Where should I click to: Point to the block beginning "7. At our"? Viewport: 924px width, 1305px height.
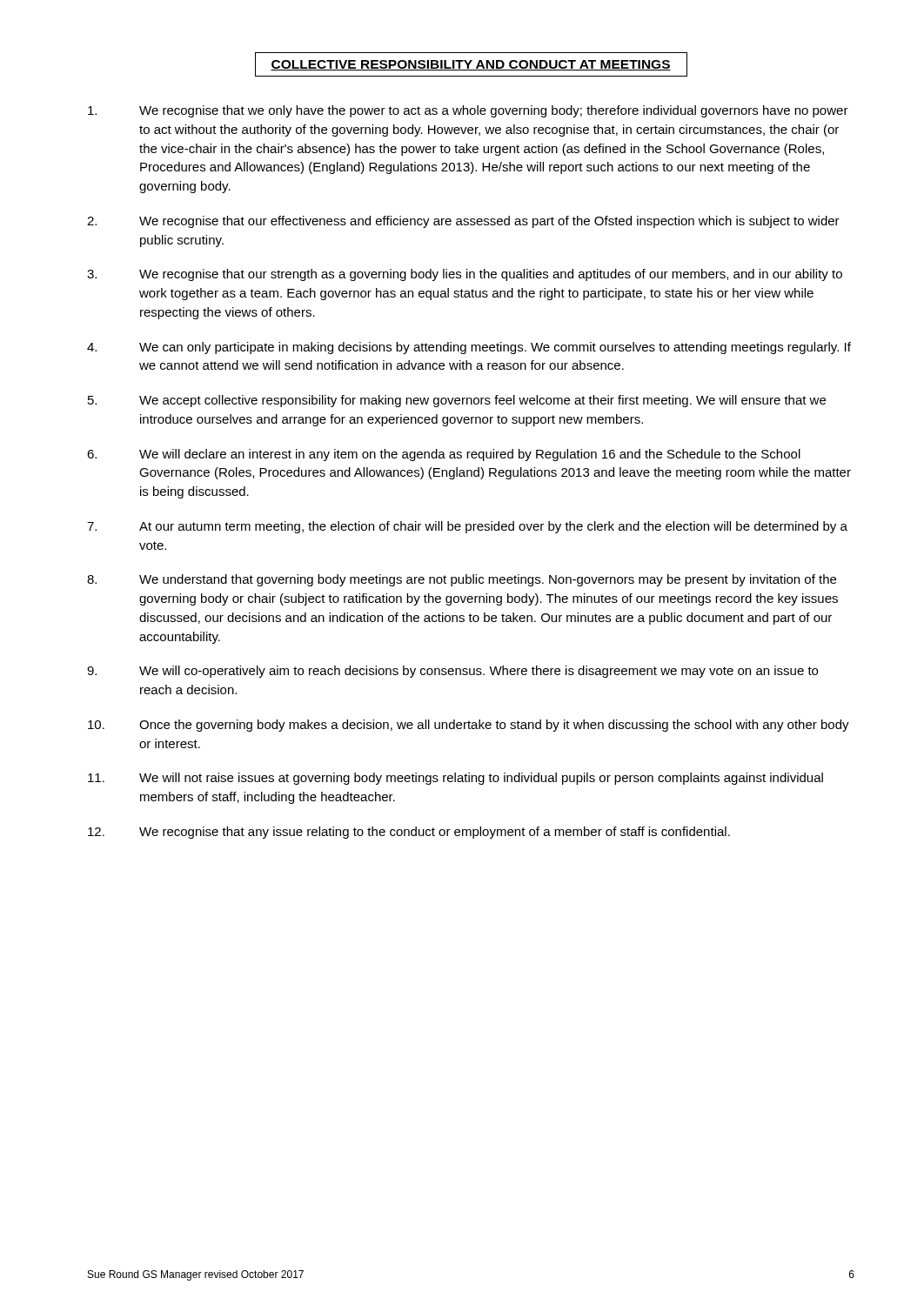[471, 535]
